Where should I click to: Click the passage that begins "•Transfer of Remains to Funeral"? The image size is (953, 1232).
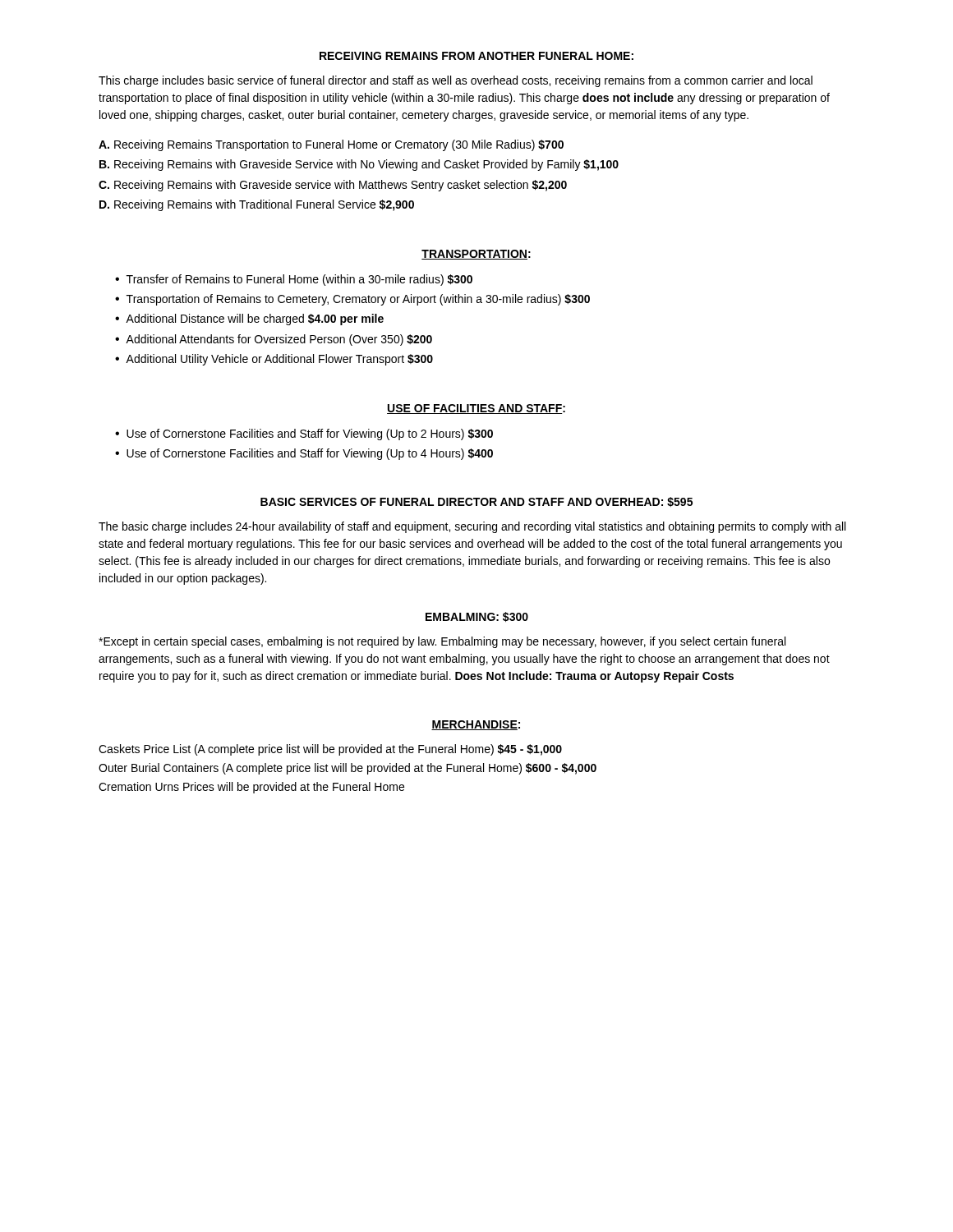[294, 279]
